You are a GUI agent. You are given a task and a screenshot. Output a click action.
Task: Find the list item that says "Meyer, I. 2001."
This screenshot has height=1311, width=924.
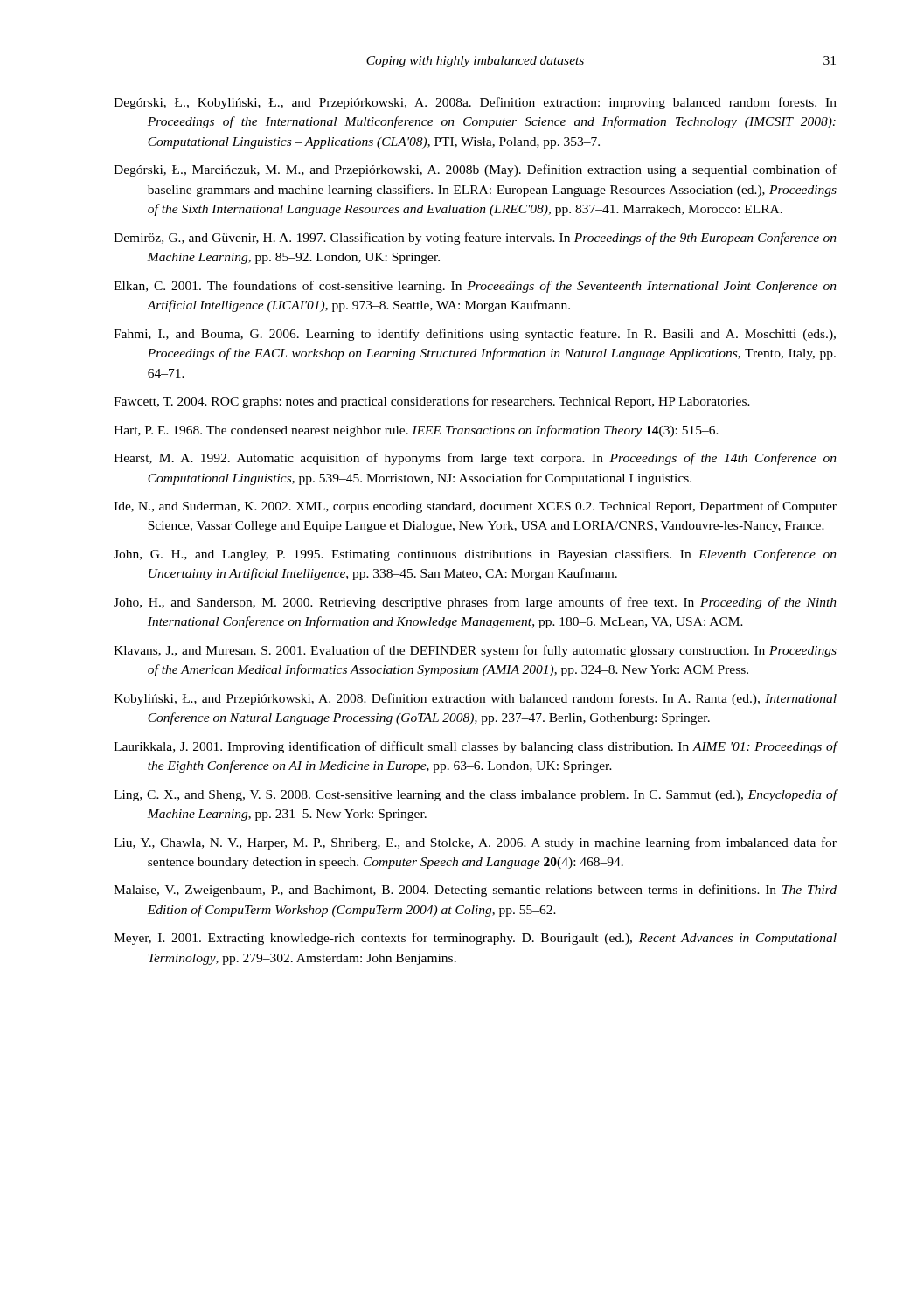[475, 948]
